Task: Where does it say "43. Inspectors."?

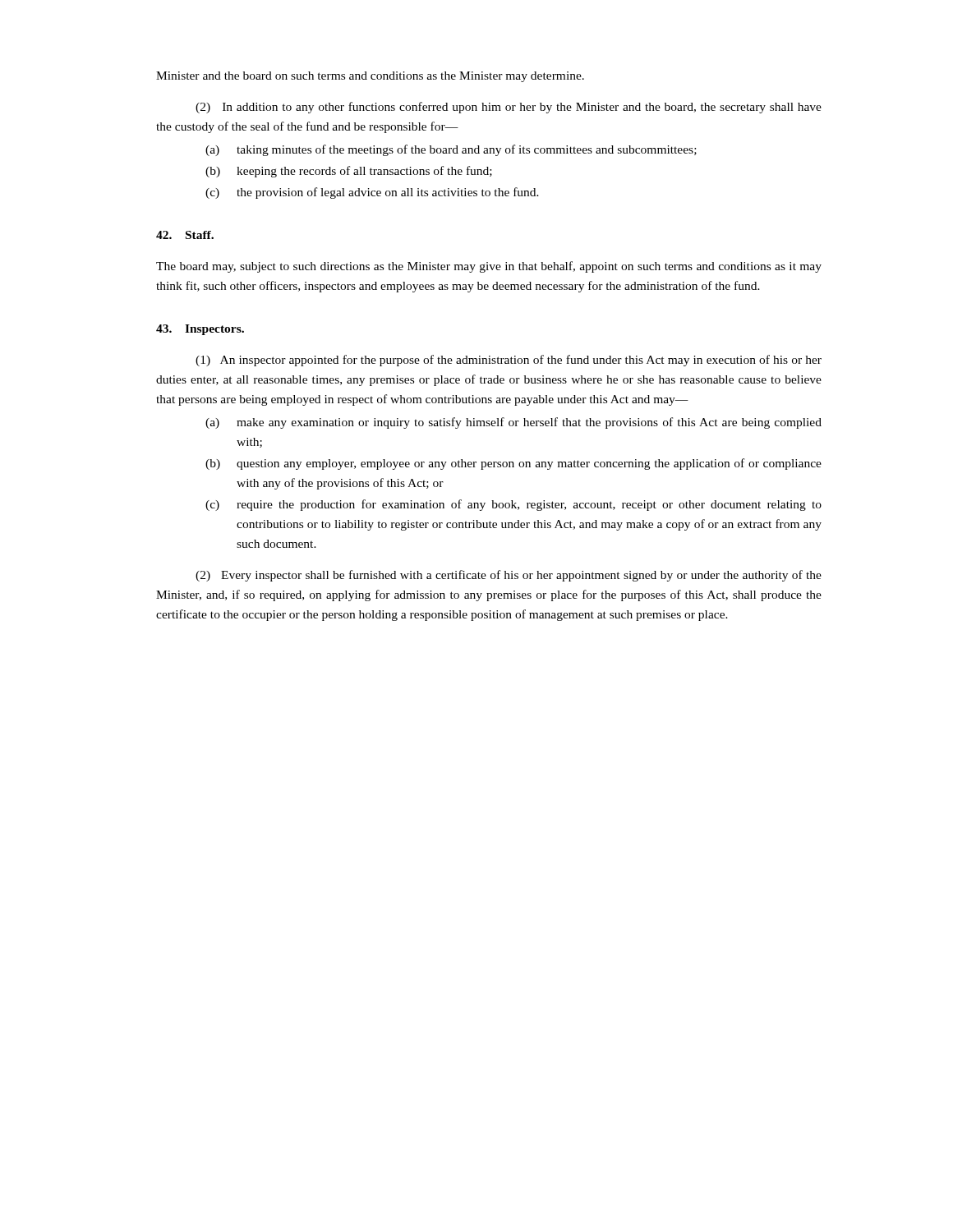Action: coord(200,328)
